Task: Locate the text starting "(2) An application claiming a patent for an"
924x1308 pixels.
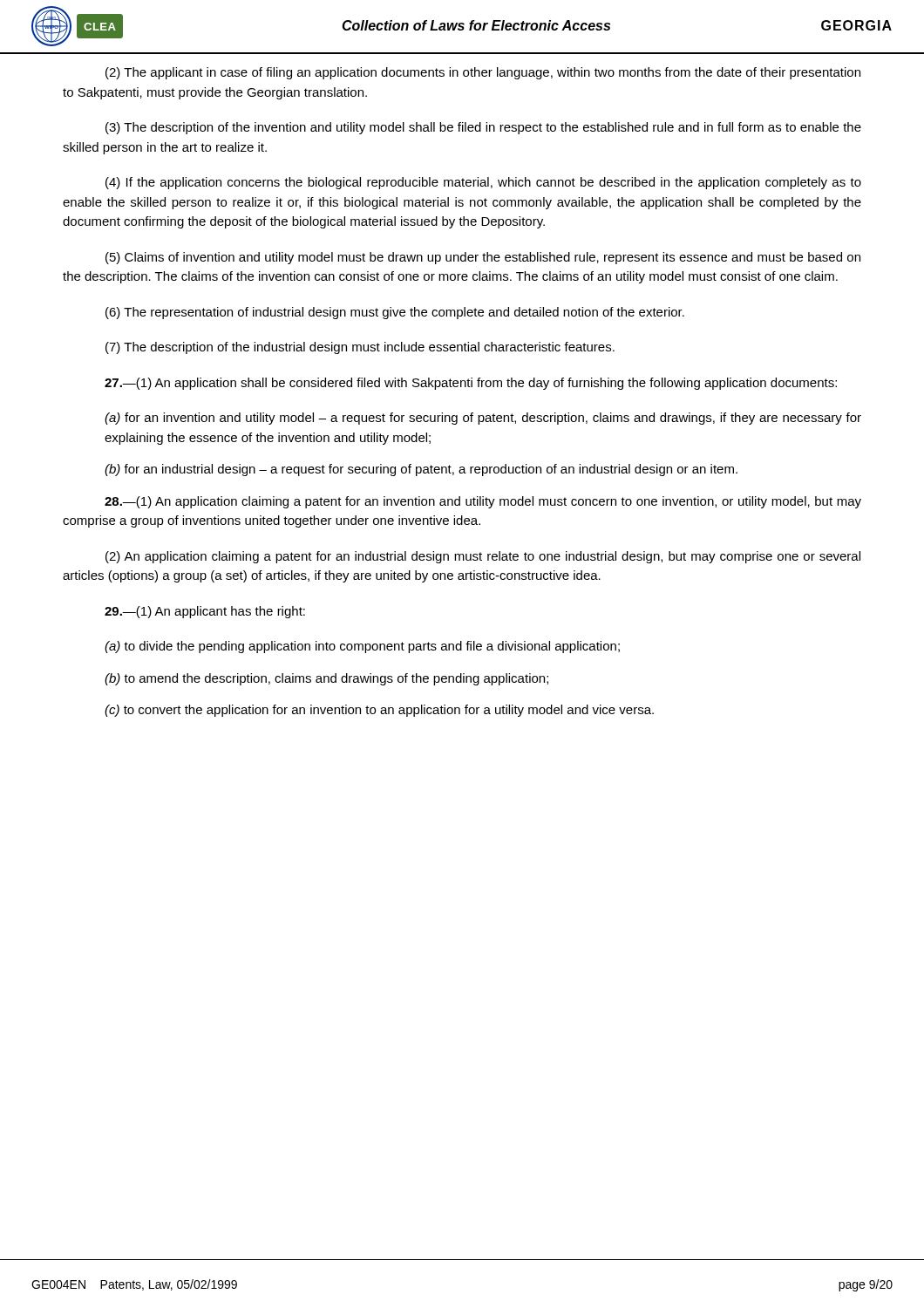Action: pos(462,565)
